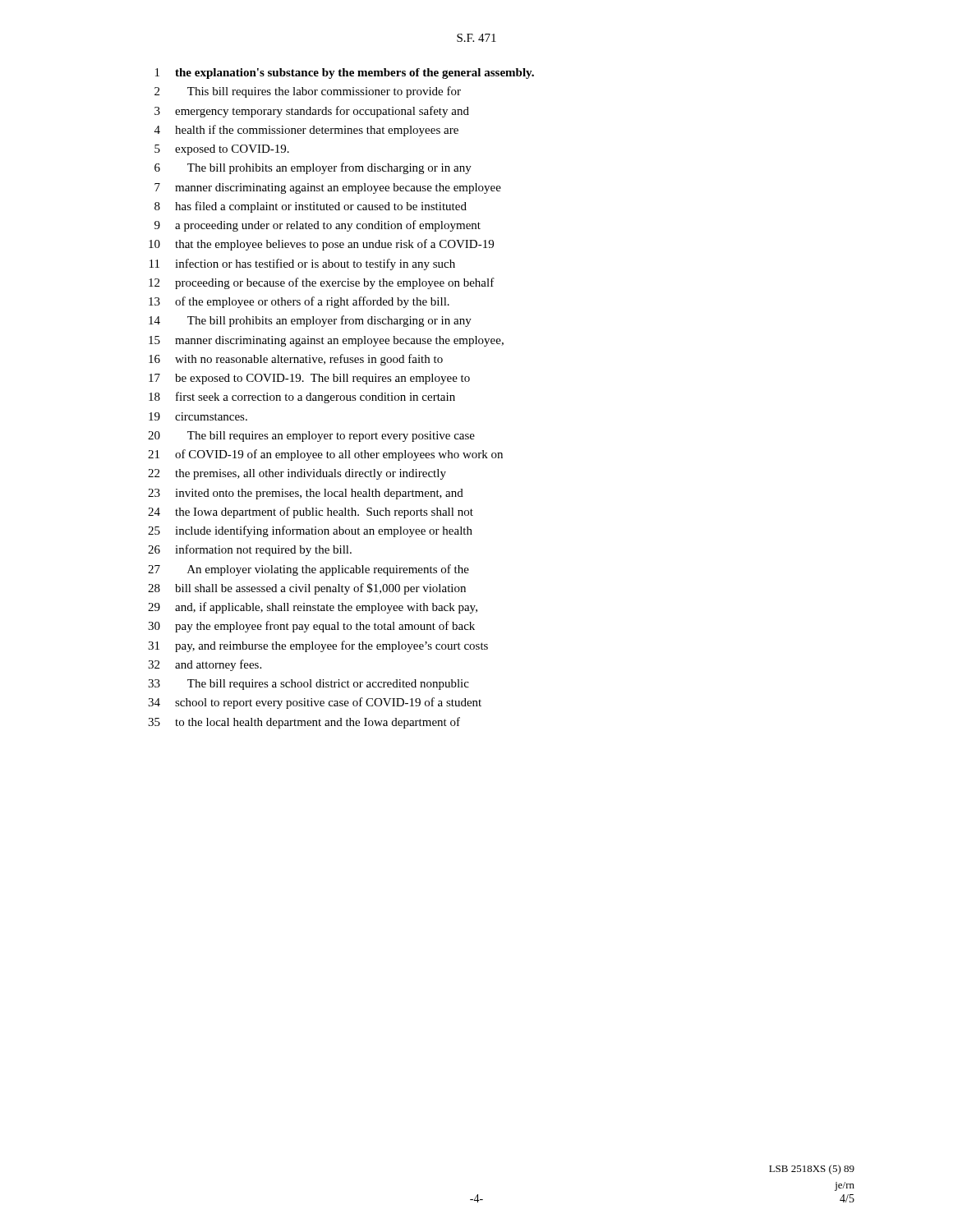The width and height of the screenshot is (953, 1232).
Task: Where is the passage that starts "6 The bill prohibits an employer from"?
Action: 293,168
